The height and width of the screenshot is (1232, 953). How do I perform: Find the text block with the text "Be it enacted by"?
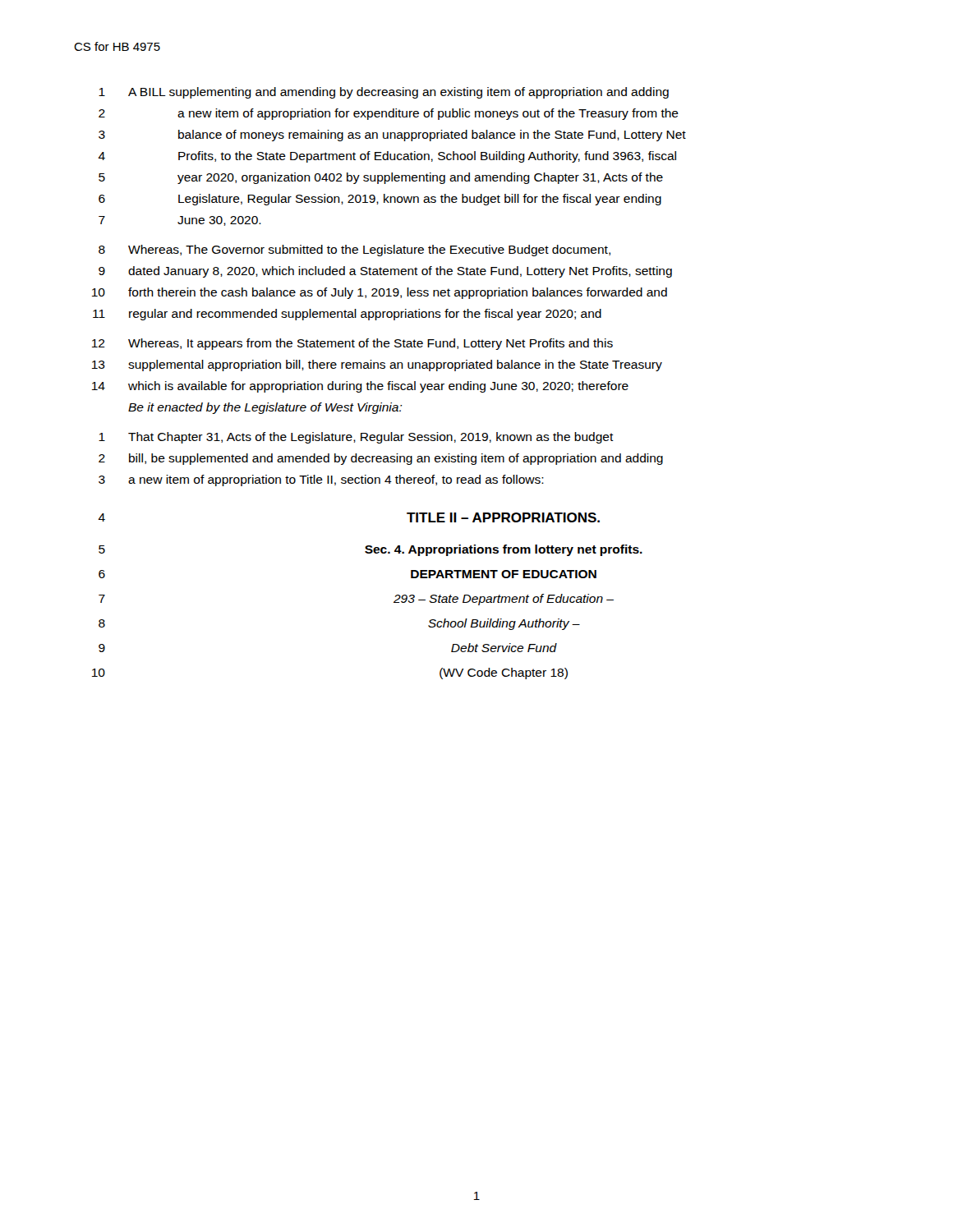click(265, 407)
